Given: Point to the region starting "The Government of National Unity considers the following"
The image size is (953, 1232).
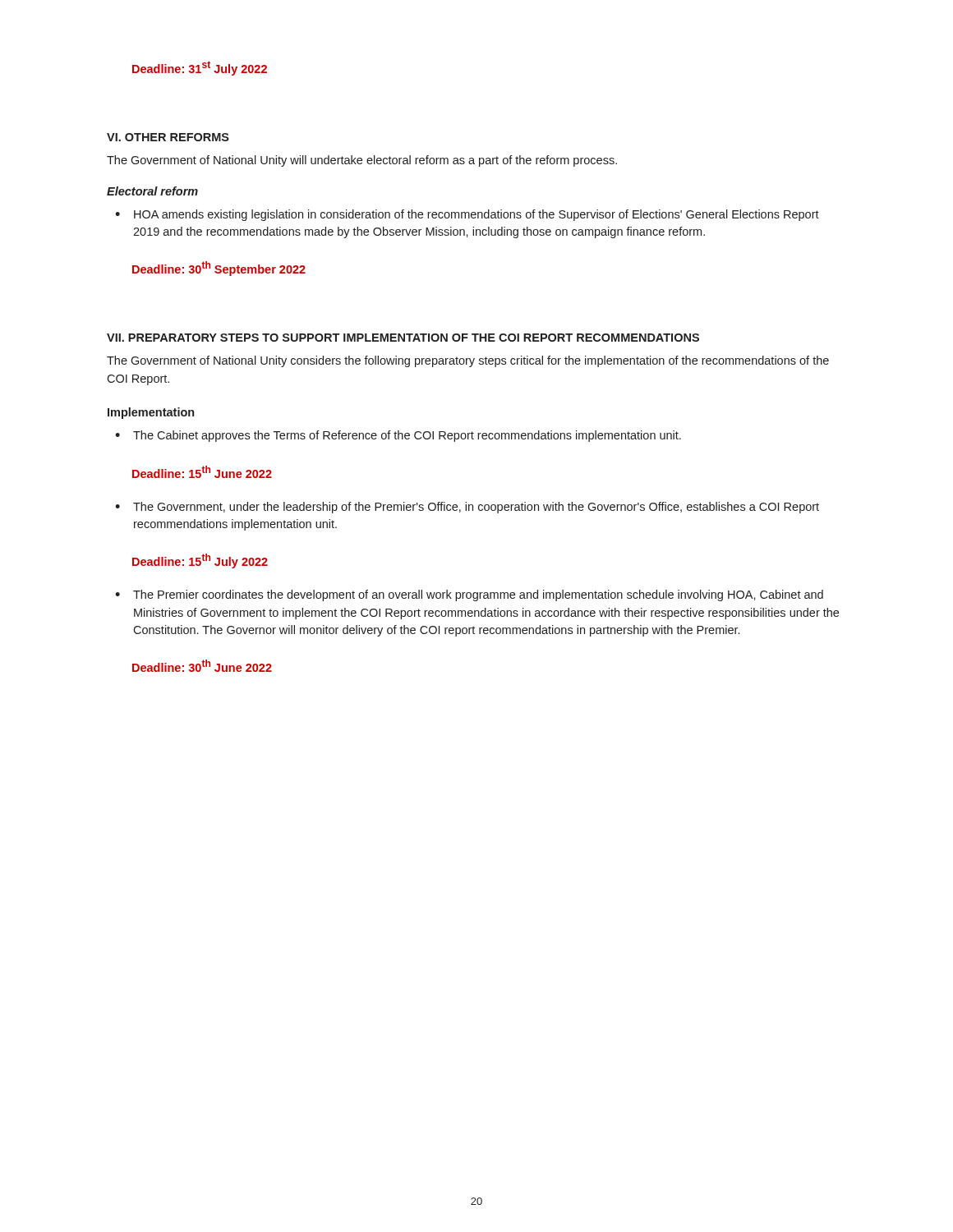Looking at the screenshot, I should coord(468,369).
